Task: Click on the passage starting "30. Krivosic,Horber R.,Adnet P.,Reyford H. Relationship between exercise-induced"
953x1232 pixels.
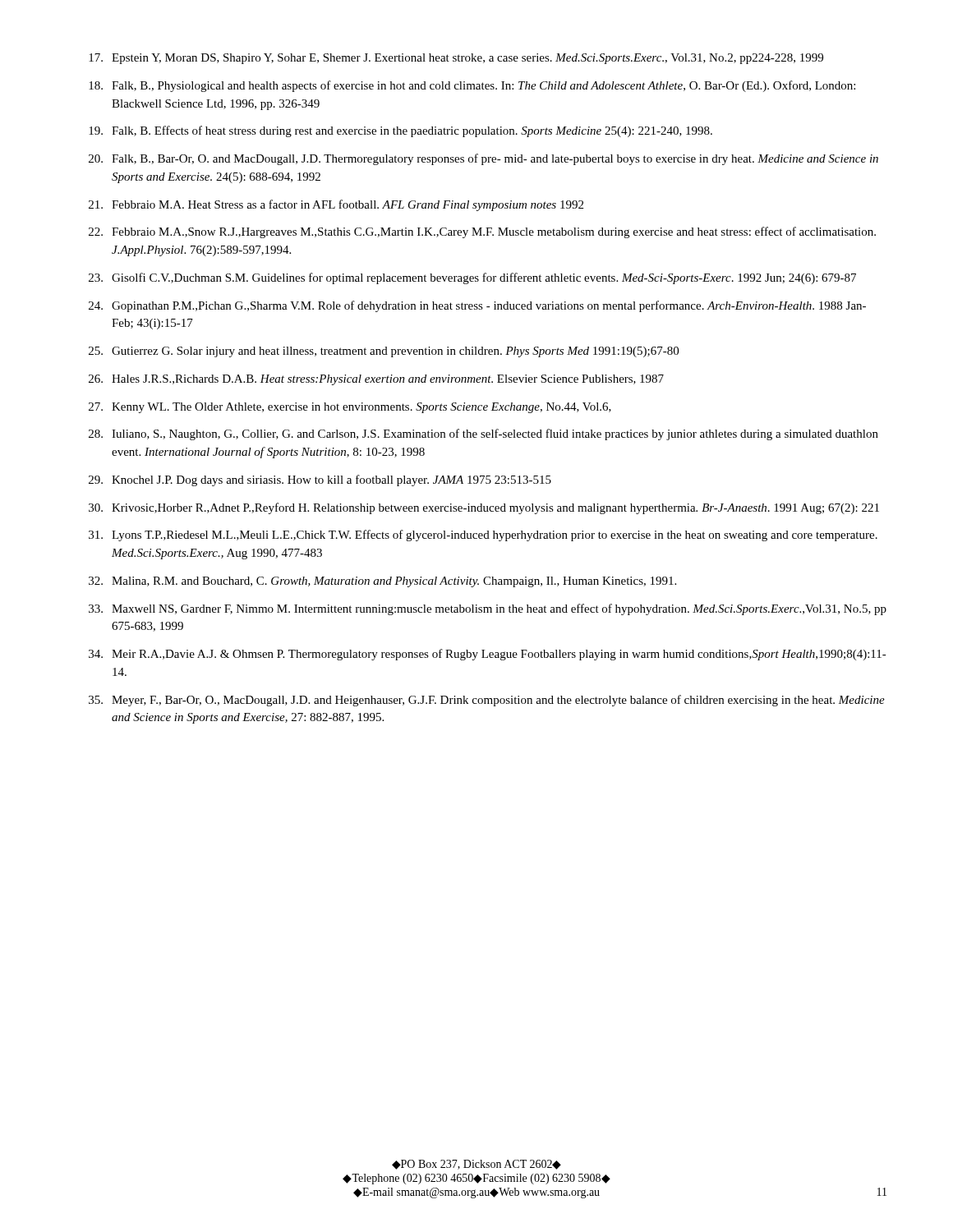Action: pyautogui.click(x=476, y=508)
